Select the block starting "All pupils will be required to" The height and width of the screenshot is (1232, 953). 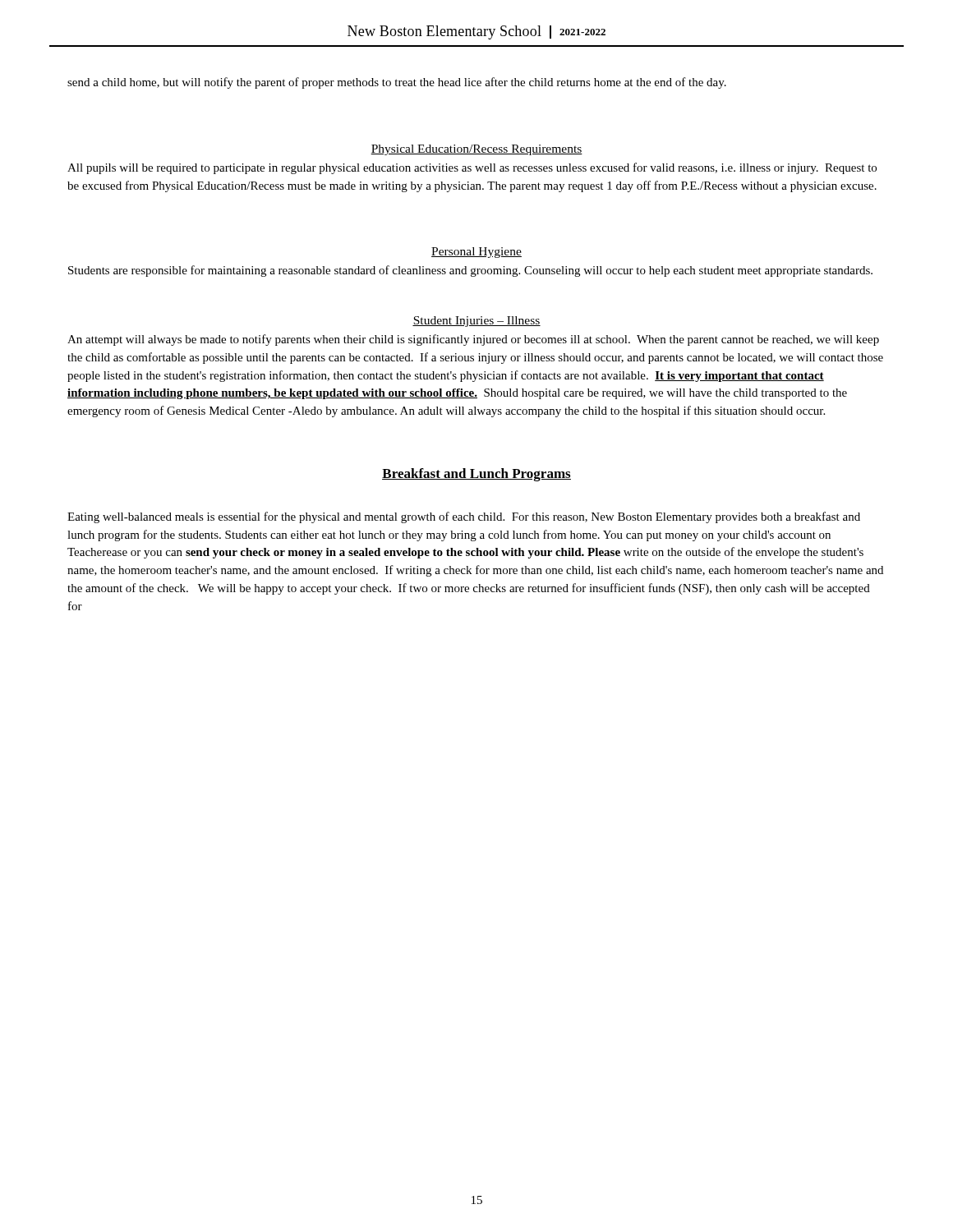pos(472,176)
